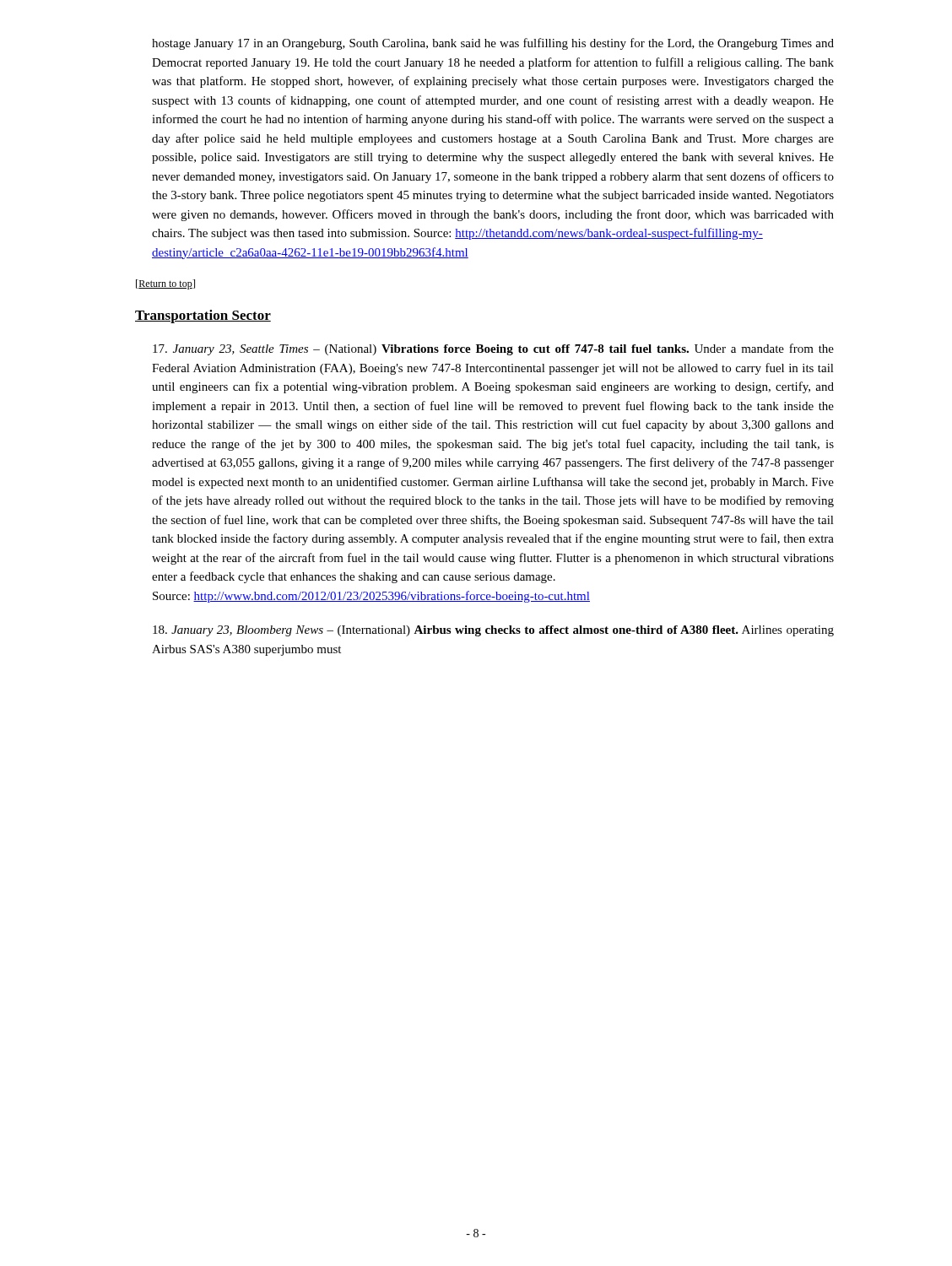Find the section header with the text "Transportation Sector"

coord(203,315)
